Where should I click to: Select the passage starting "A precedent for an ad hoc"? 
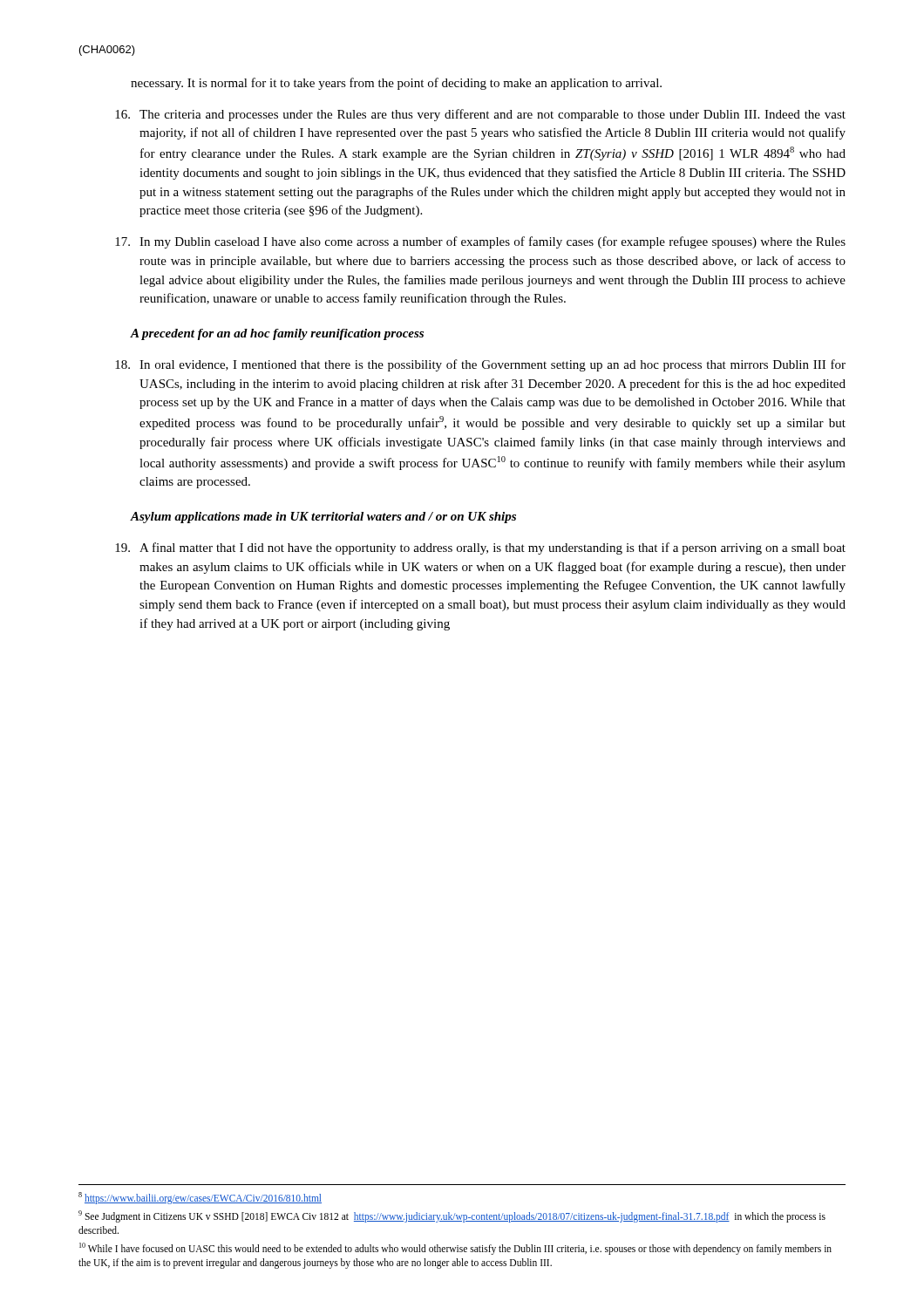pos(277,333)
